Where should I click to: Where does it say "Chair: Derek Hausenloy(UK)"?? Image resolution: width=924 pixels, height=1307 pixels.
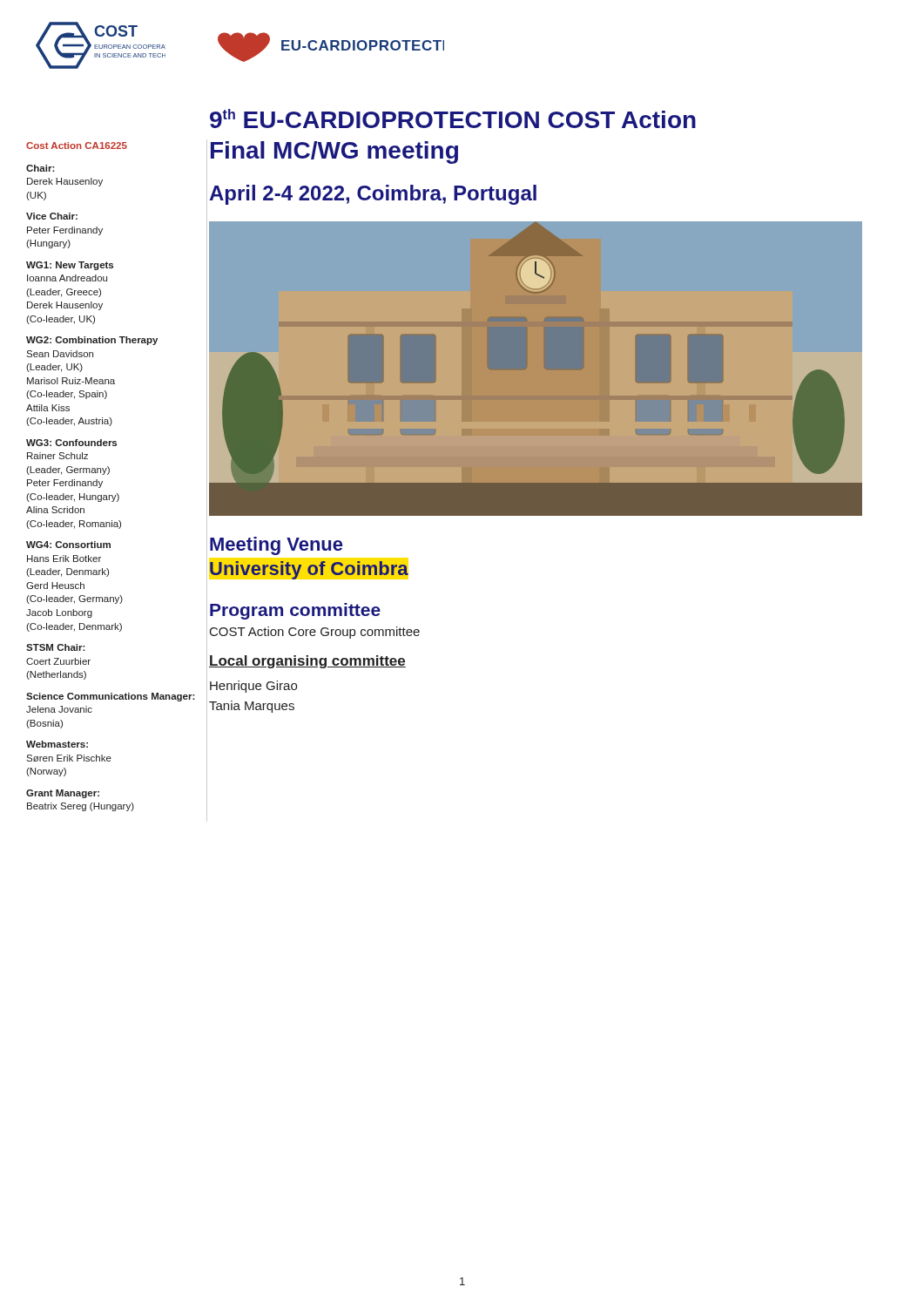pos(111,181)
